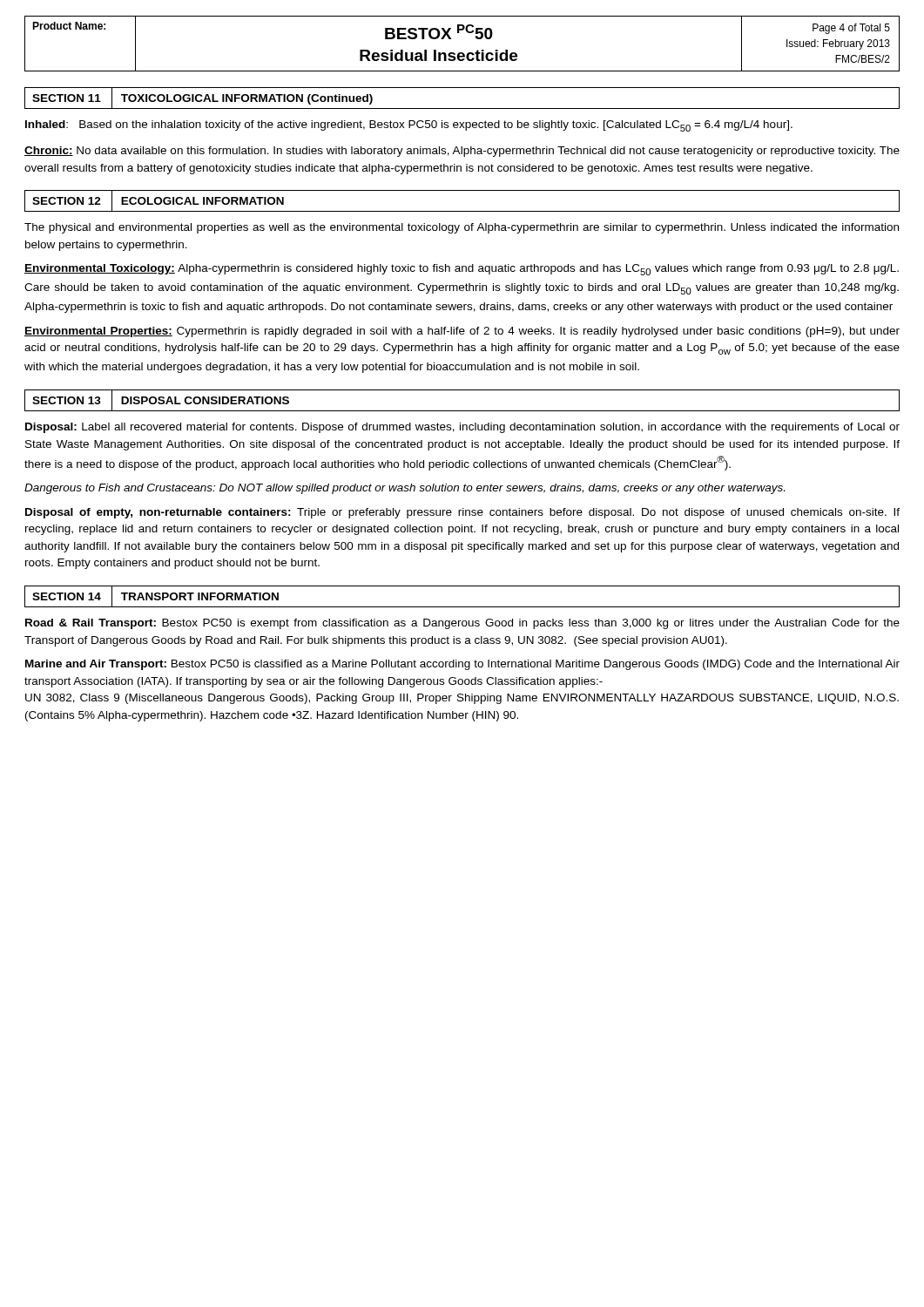Image resolution: width=924 pixels, height=1307 pixels.
Task: Point to the block starting "Marine and Air Transport: Bestox PC50"
Action: tap(462, 689)
